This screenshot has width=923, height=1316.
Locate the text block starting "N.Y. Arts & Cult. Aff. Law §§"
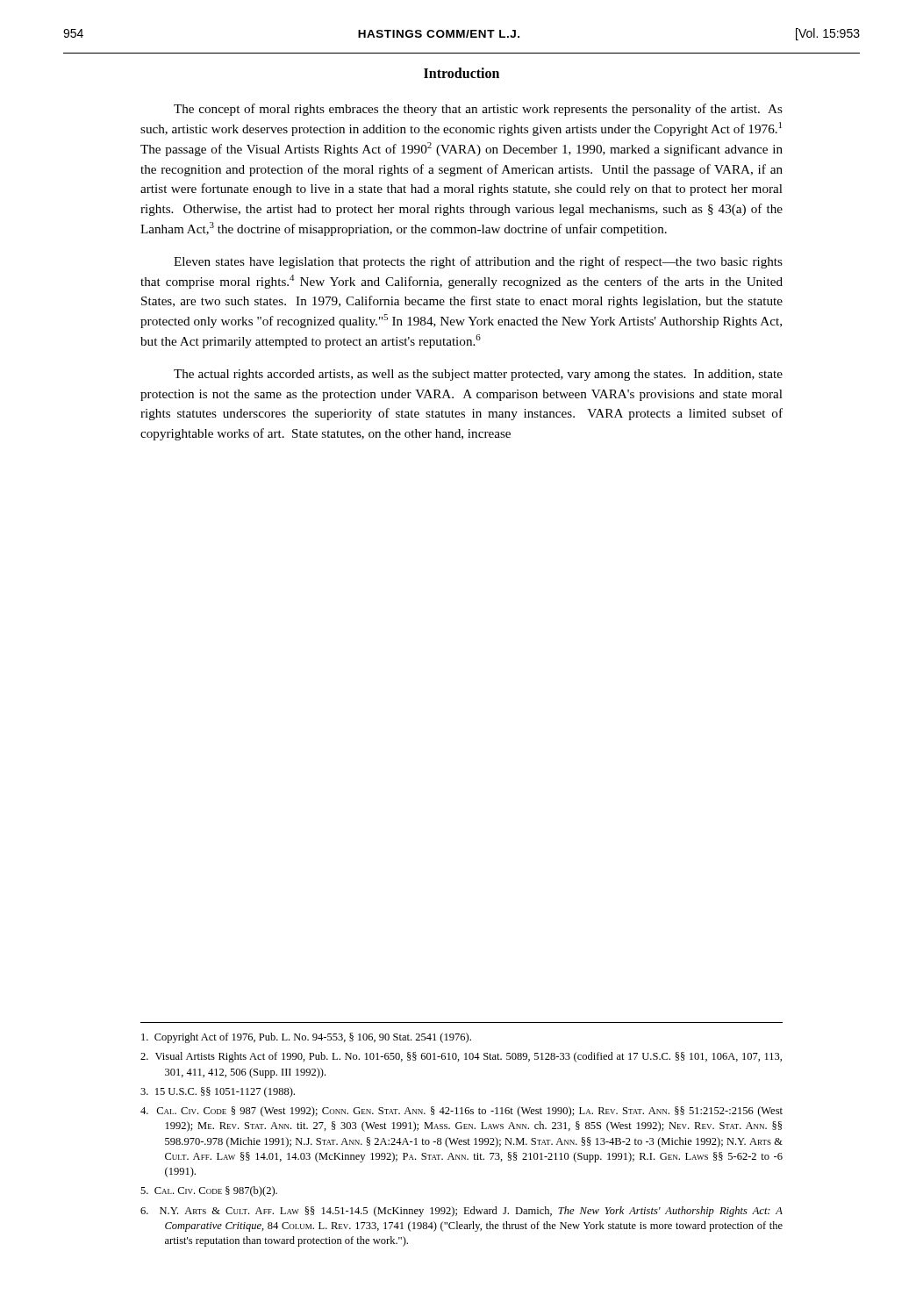tap(462, 1225)
